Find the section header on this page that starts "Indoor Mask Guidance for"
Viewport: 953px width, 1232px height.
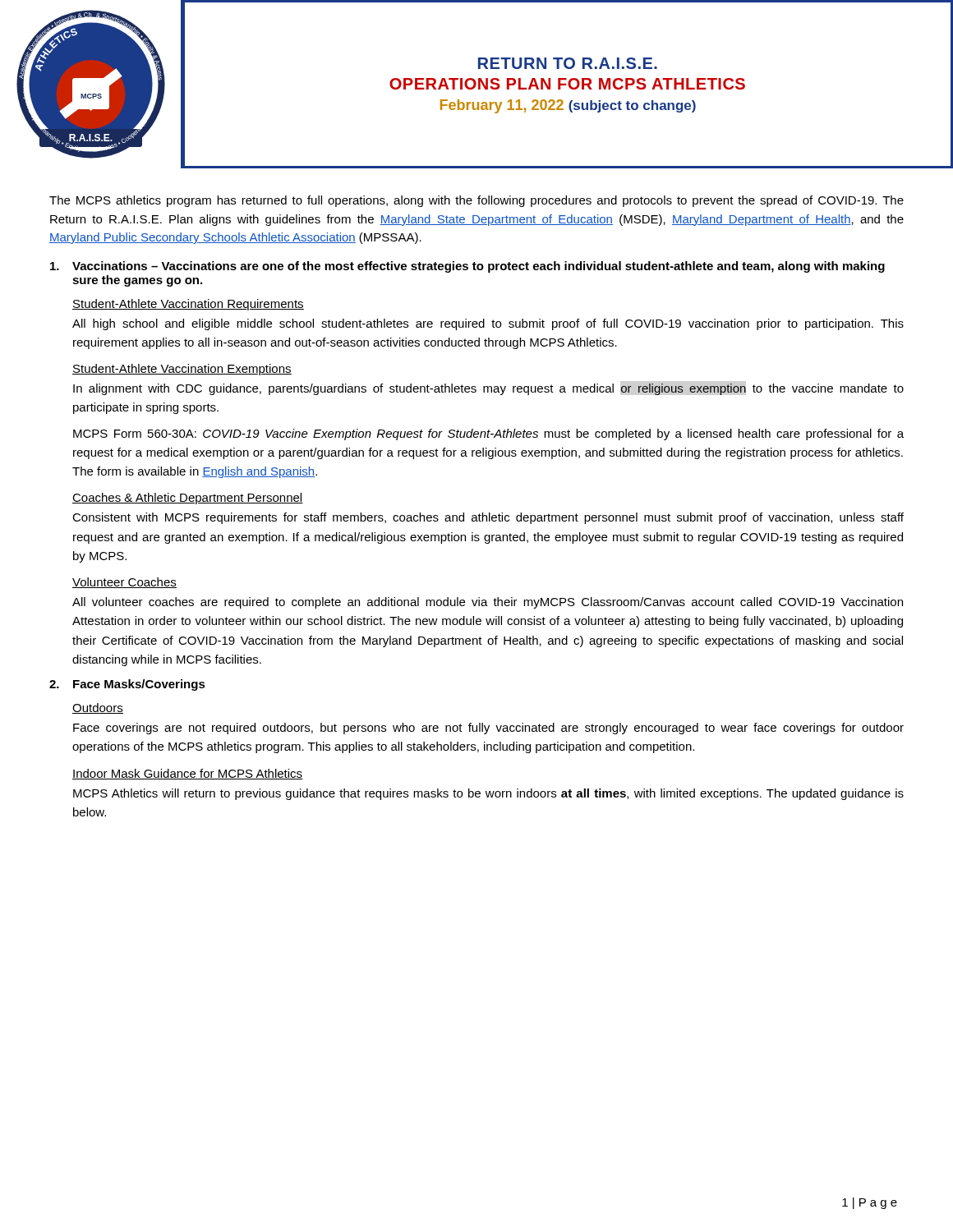[187, 773]
